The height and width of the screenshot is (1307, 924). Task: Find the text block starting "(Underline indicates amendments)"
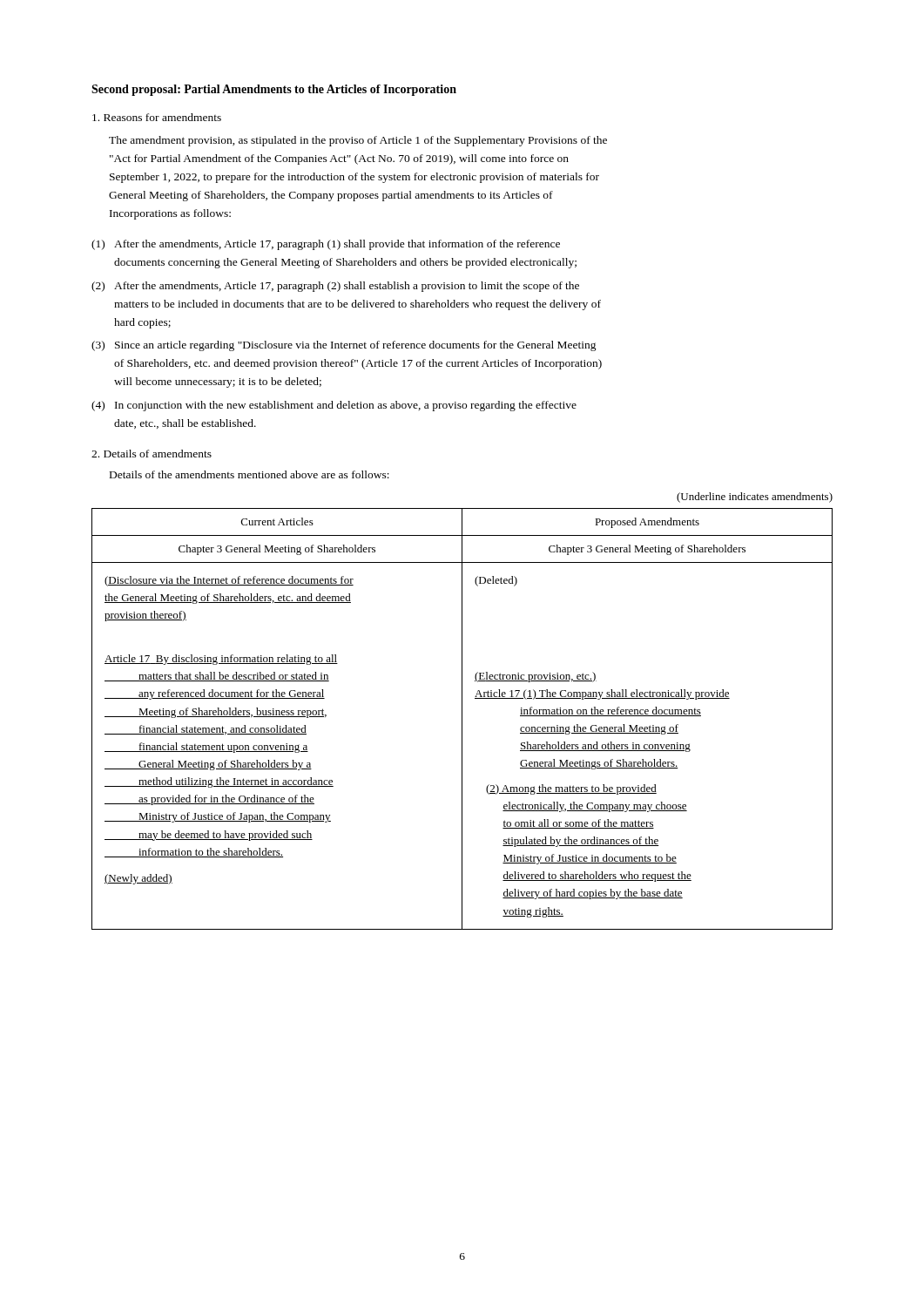pyautogui.click(x=755, y=496)
